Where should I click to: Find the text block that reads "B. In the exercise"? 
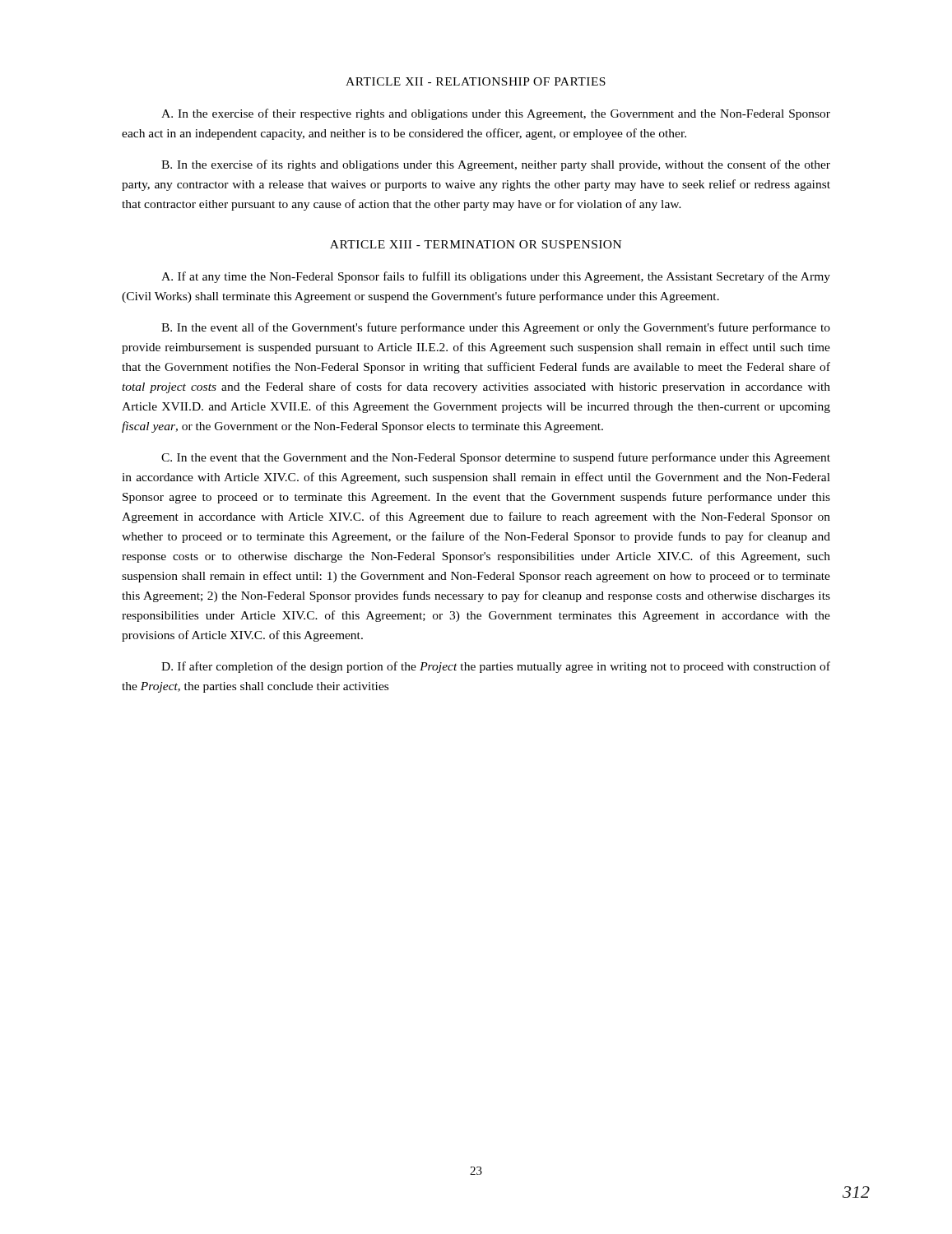tap(476, 184)
